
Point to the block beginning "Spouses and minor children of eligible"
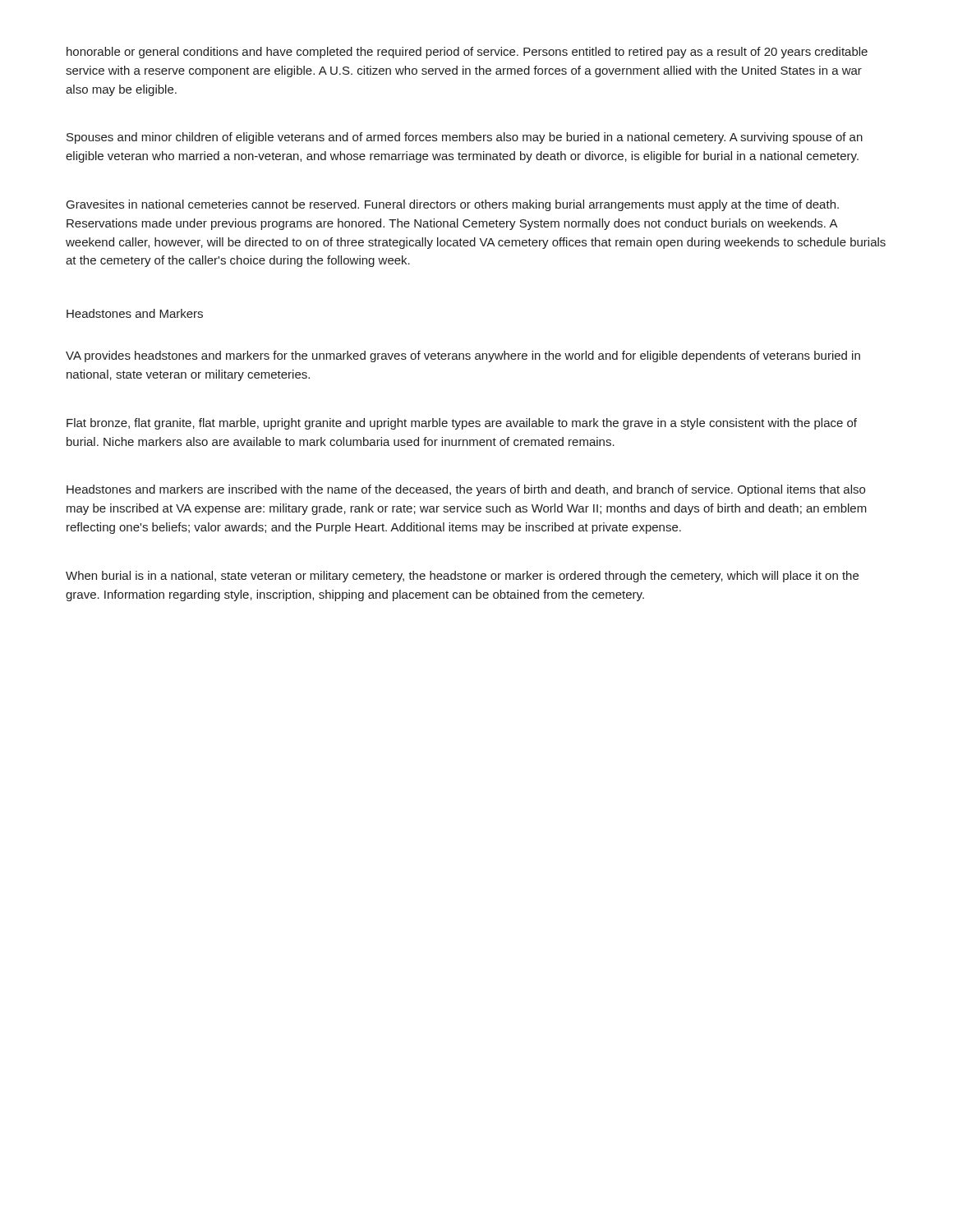click(464, 146)
